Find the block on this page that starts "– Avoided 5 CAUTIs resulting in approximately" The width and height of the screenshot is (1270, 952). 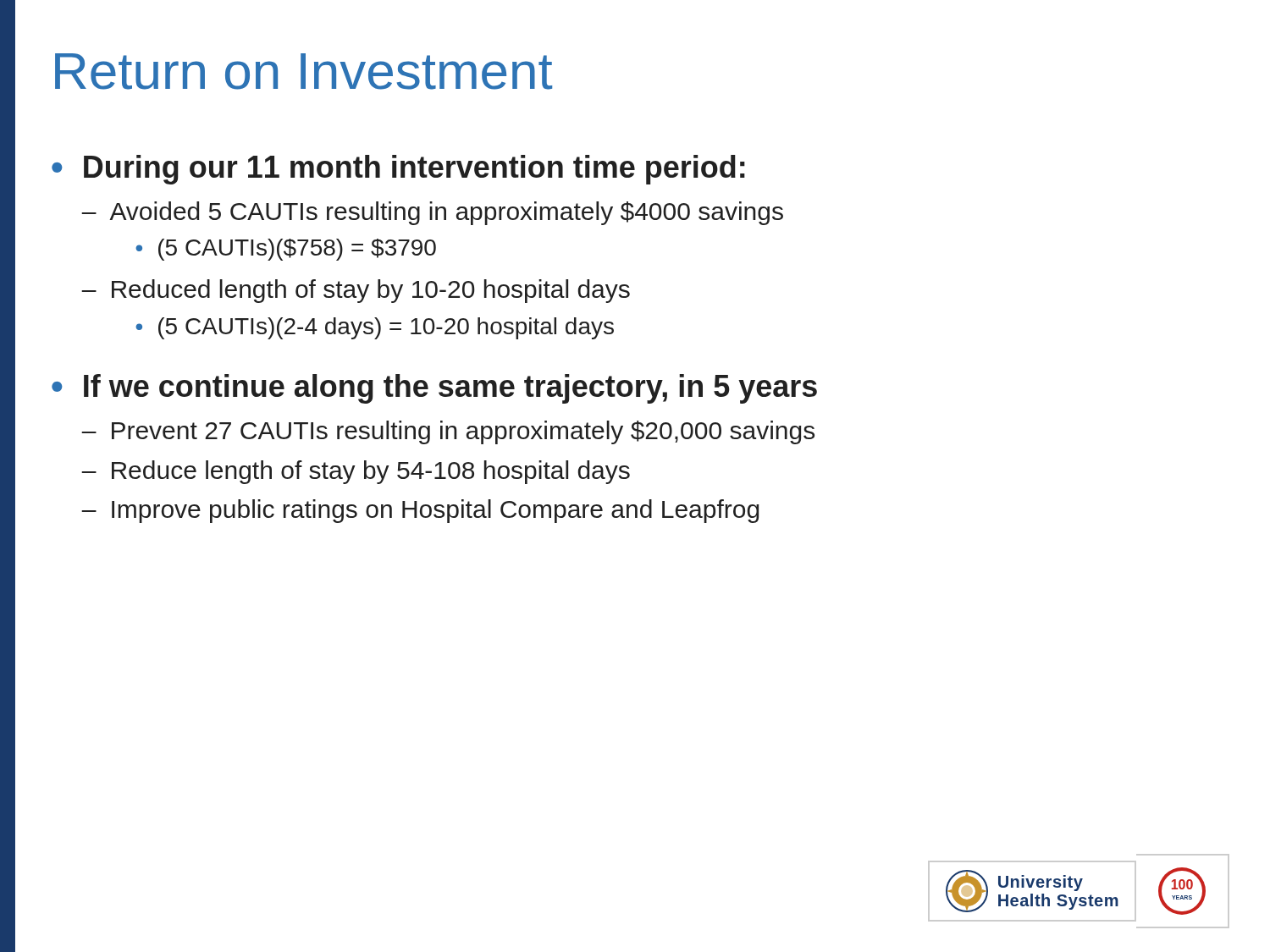pos(651,231)
